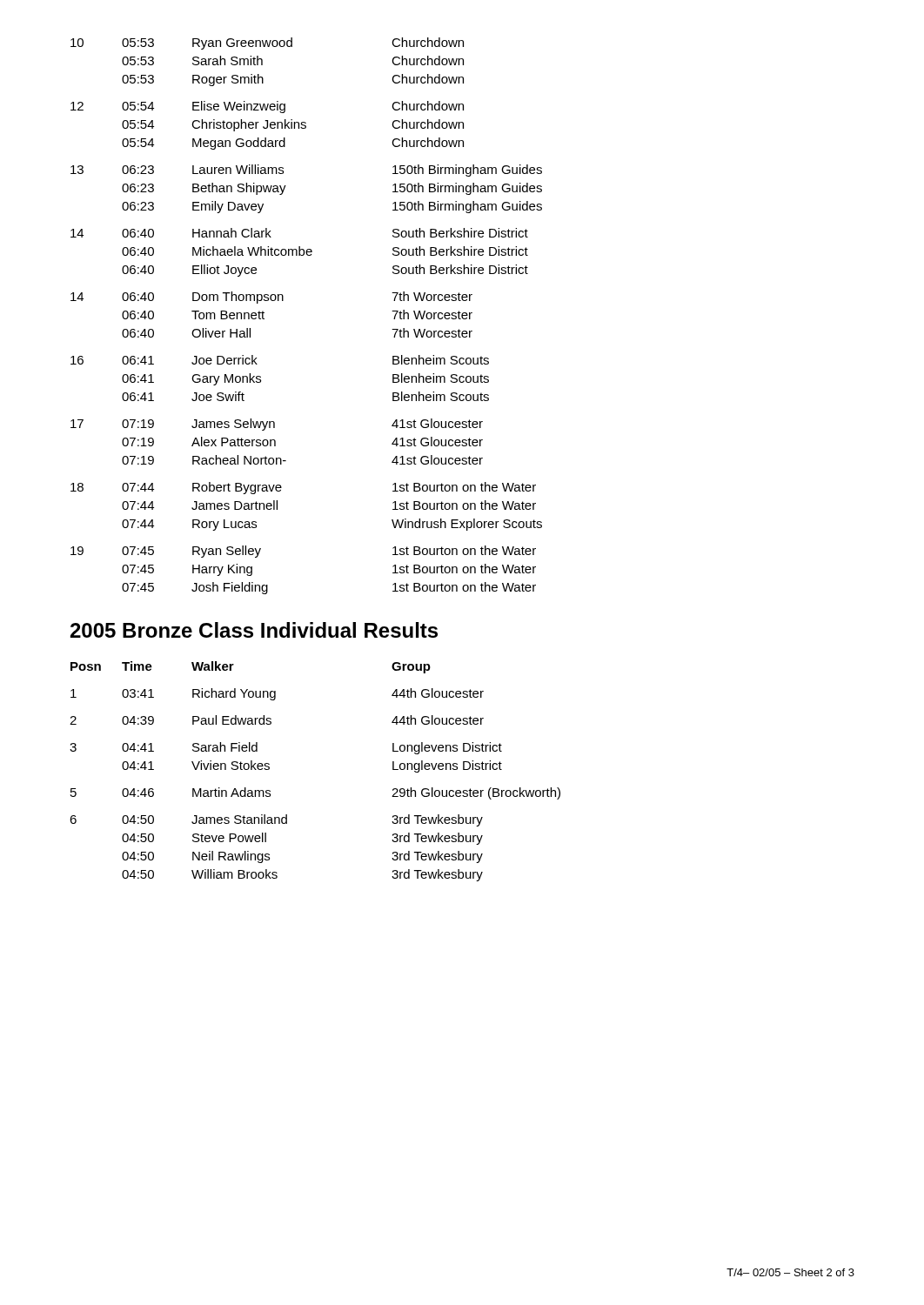Select the list item with the text "14 06:40 Dom"
Viewport: 924px width, 1305px height.
click(462, 315)
